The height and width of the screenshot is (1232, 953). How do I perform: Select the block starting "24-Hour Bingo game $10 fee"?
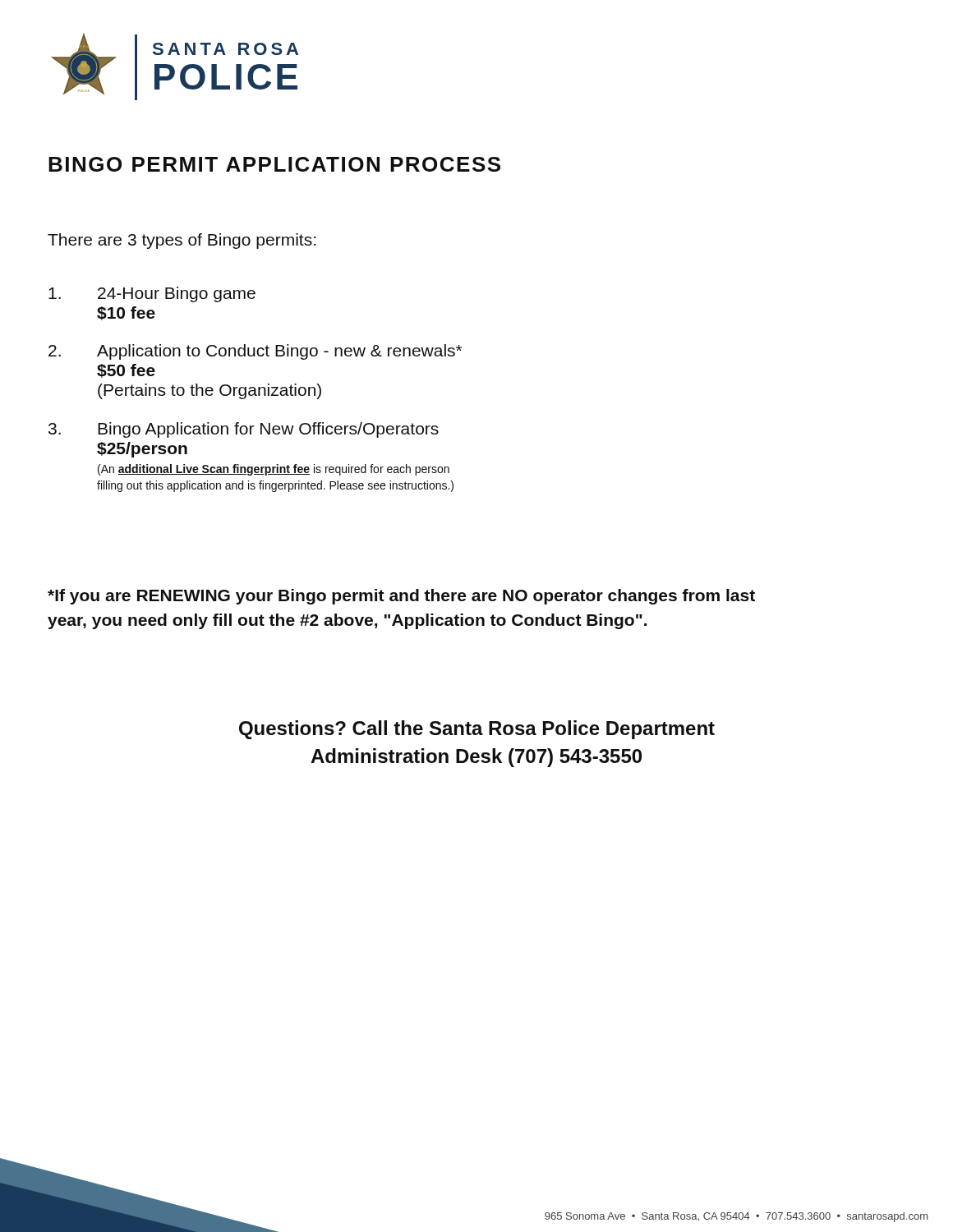152,294
